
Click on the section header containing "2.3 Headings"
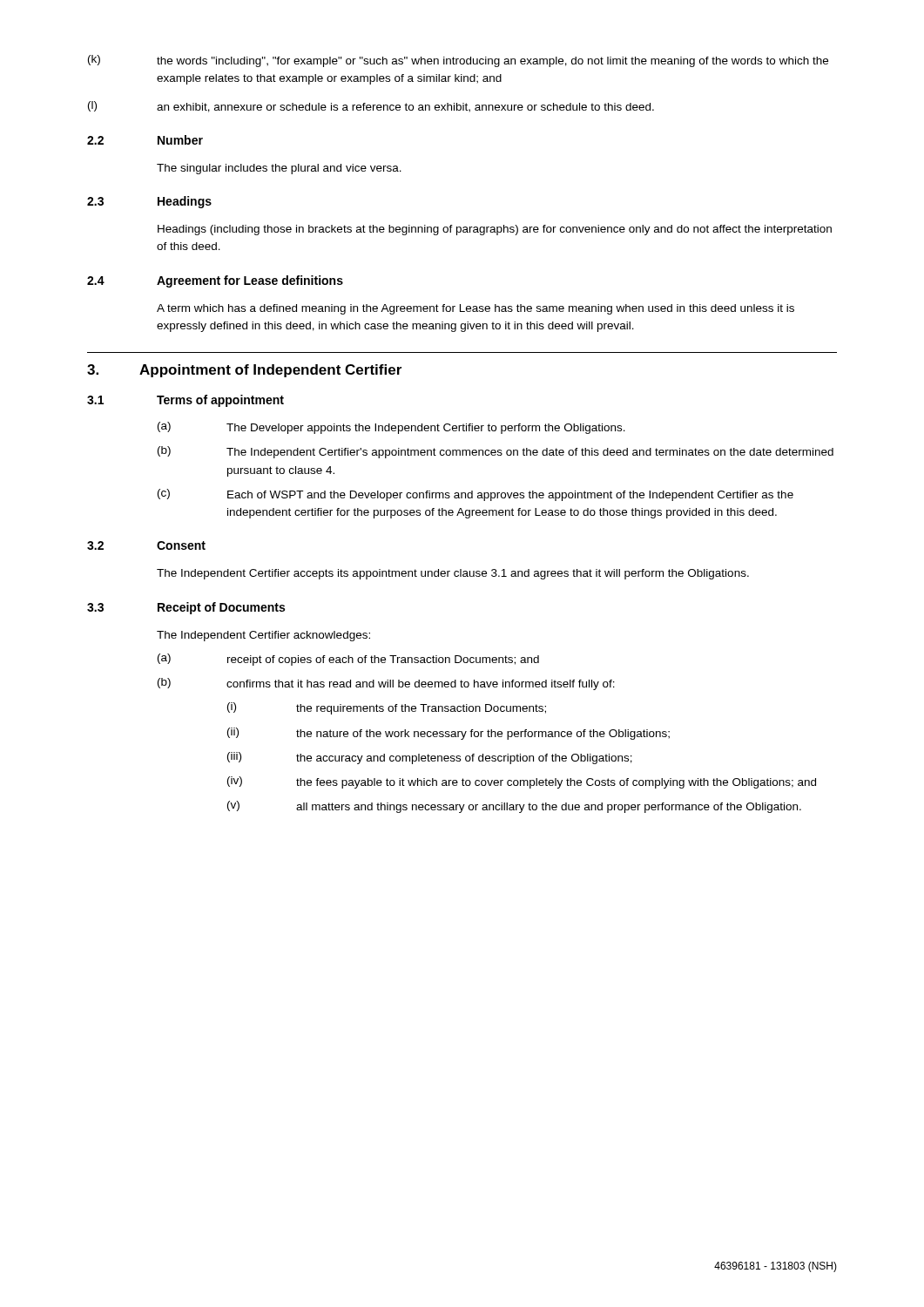pos(92,202)
